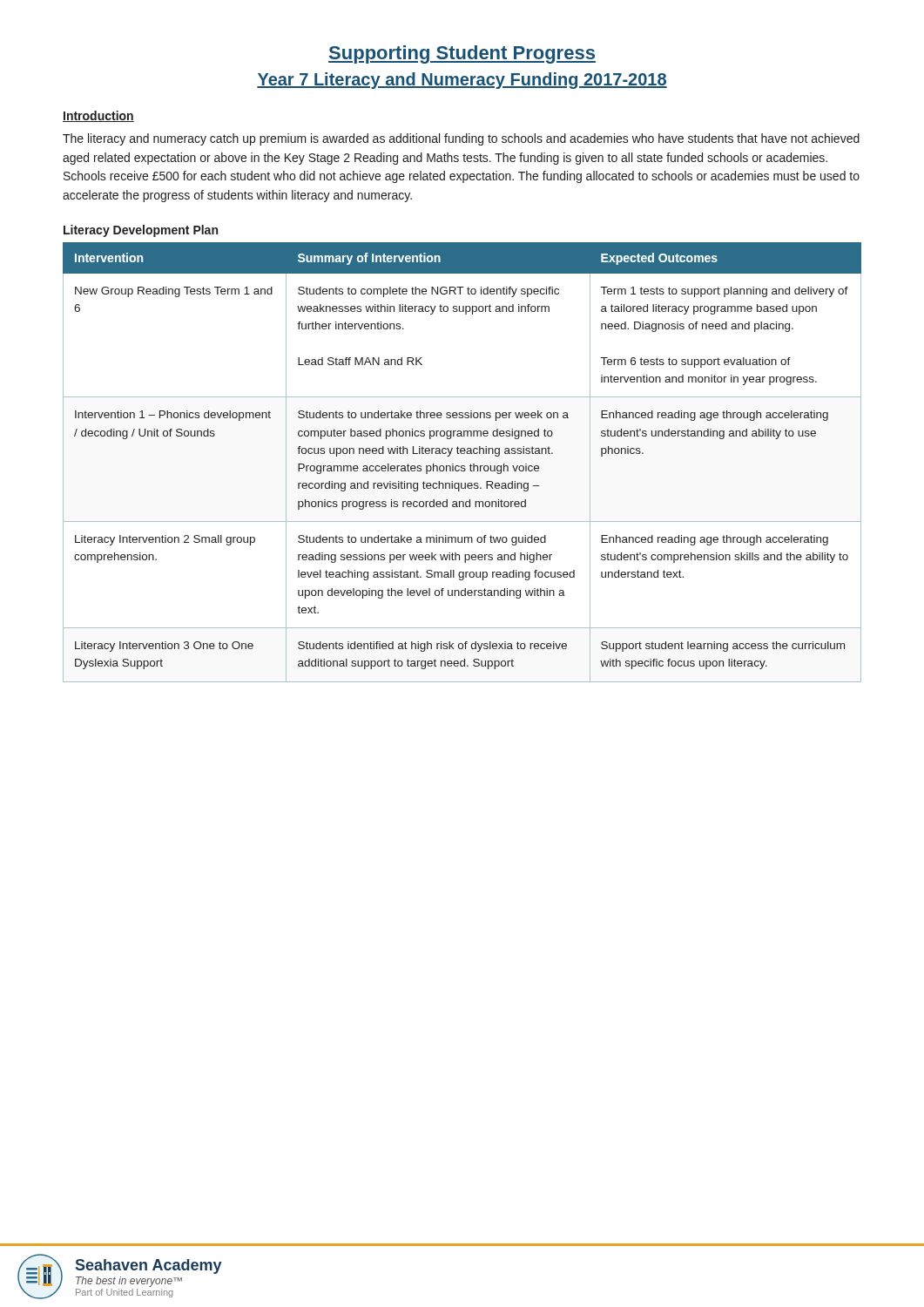
Task: Select the section header with the text "Literacy Development Plan"
Action: click(141, 230)
